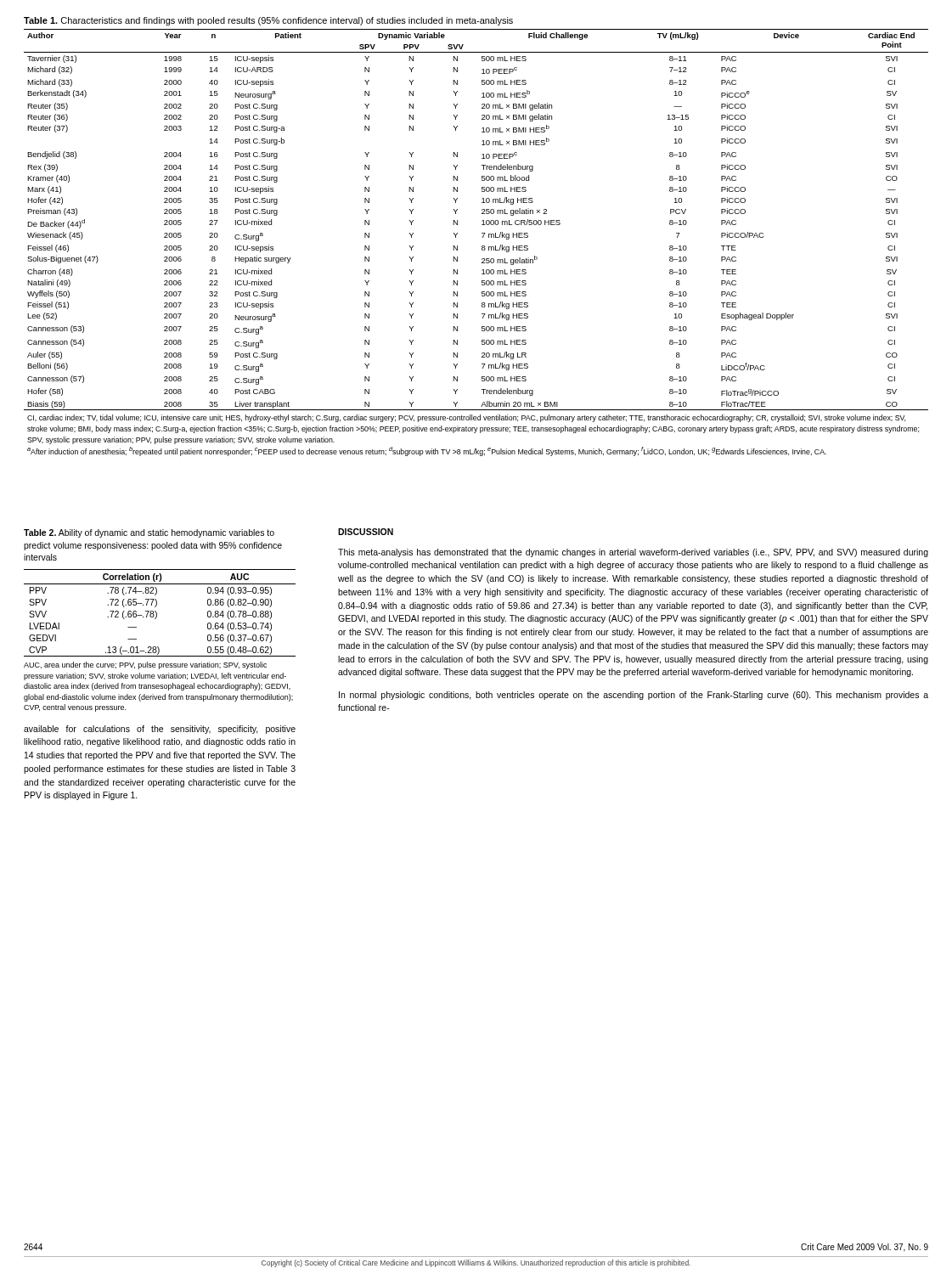
Task: Select the footnote with the text "AUC, area under the curve; PPV, pulse pressure"
Action: [158, 686]
